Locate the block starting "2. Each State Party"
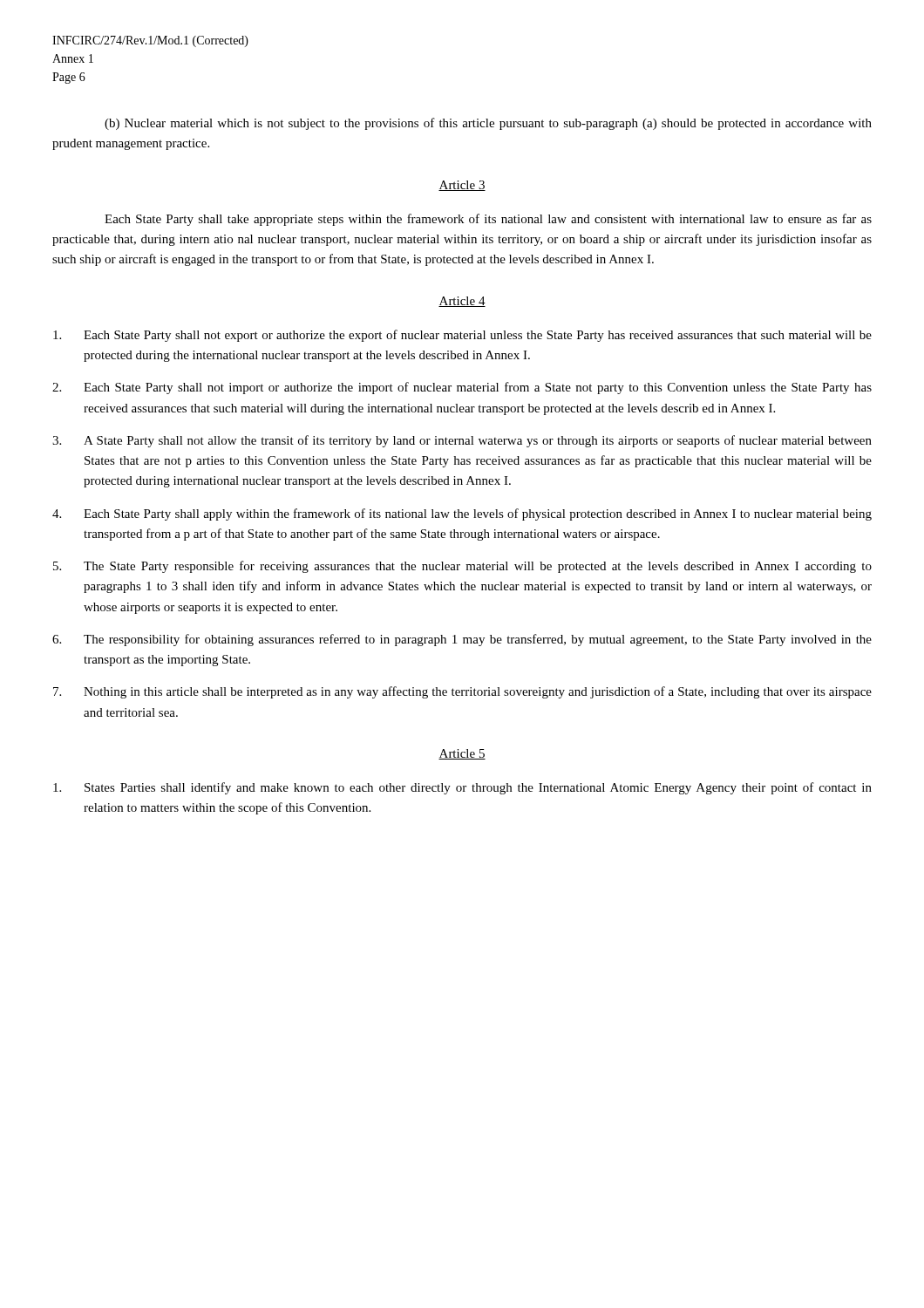This screenshot has width=924, height=1308. [x=462, y=398]
